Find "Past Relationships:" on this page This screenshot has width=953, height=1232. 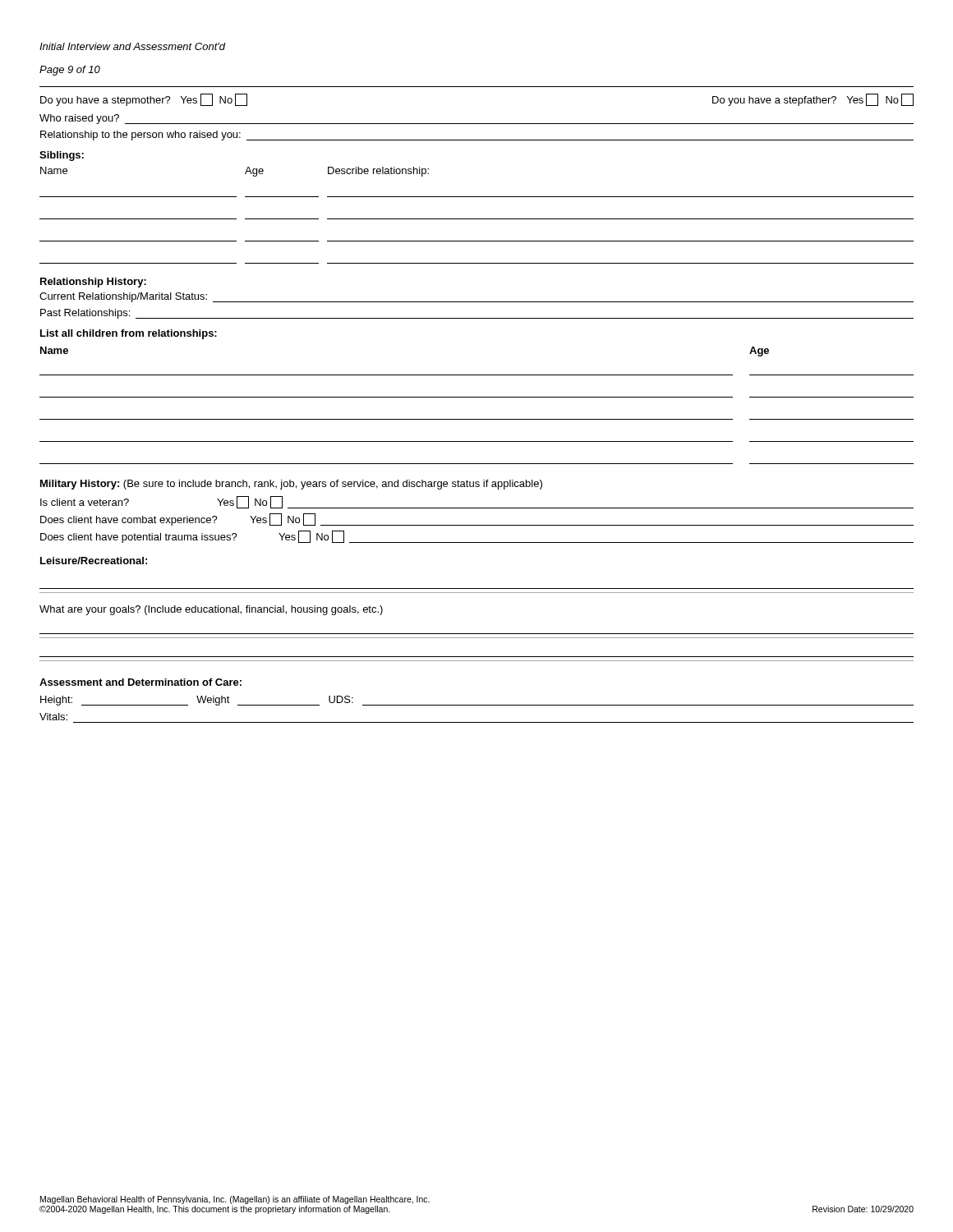(476, 313)
